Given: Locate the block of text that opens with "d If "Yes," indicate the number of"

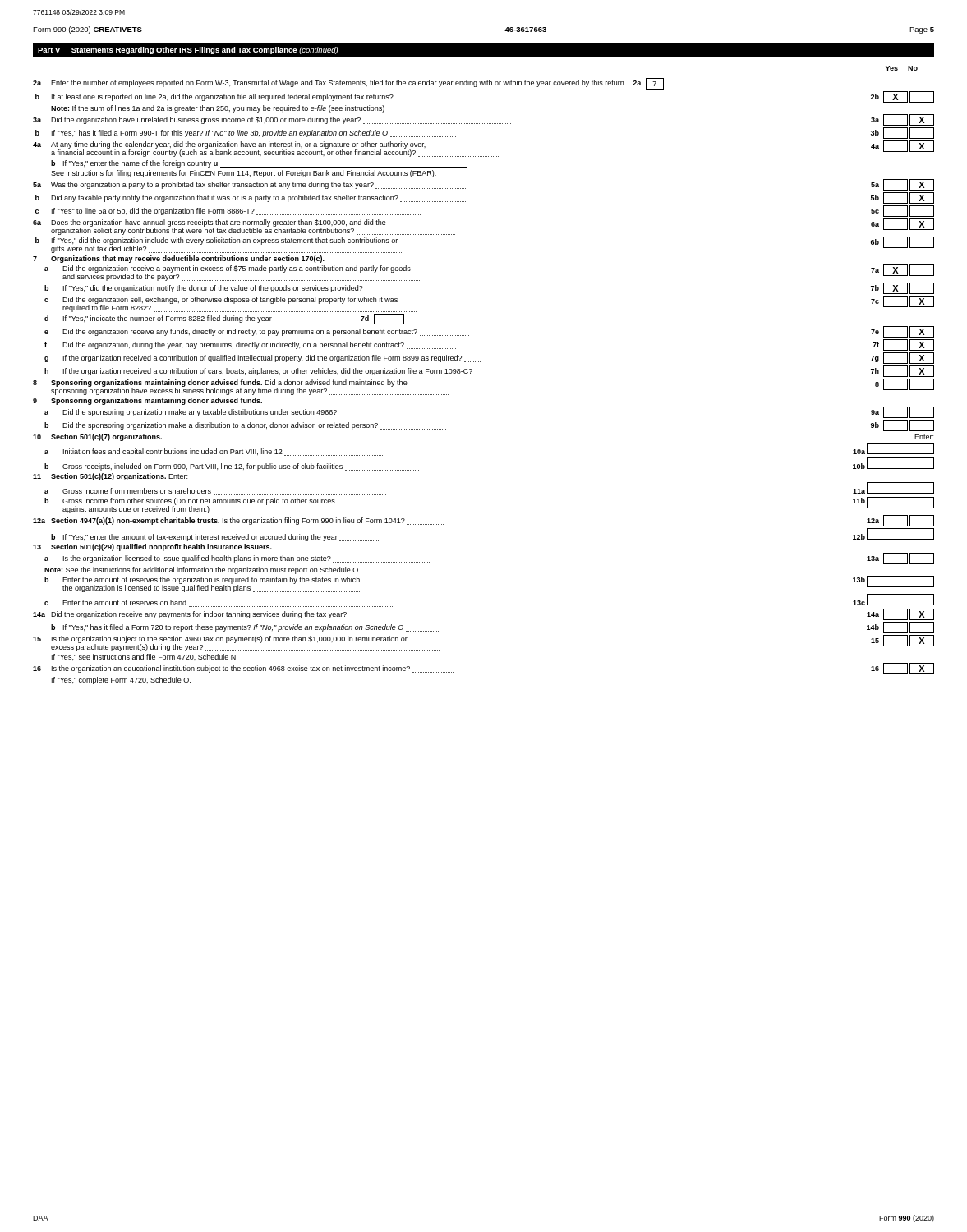Looking at the screenshot, I should point(224,319).
